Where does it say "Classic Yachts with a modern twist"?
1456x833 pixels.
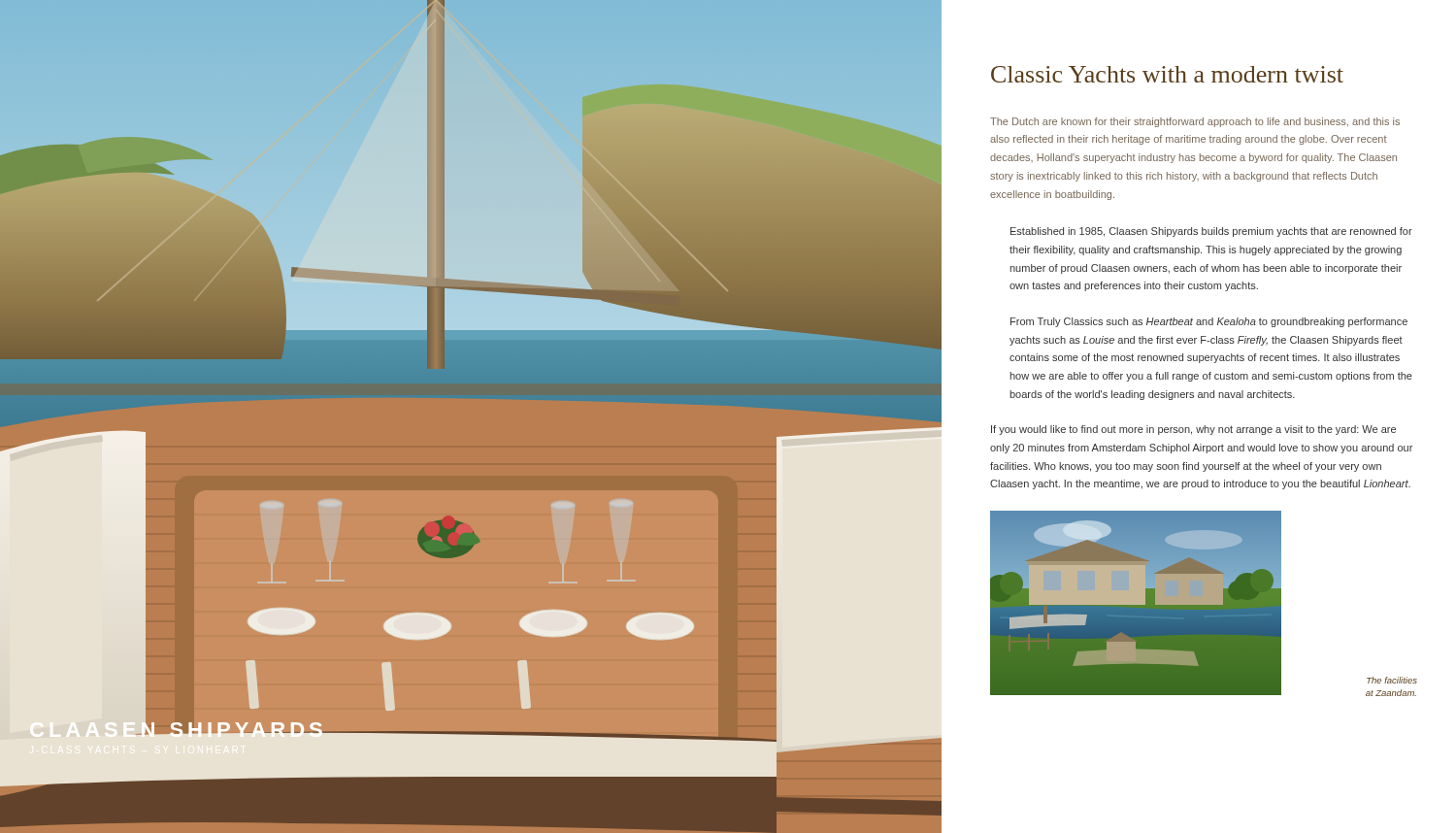point(1167,74)
